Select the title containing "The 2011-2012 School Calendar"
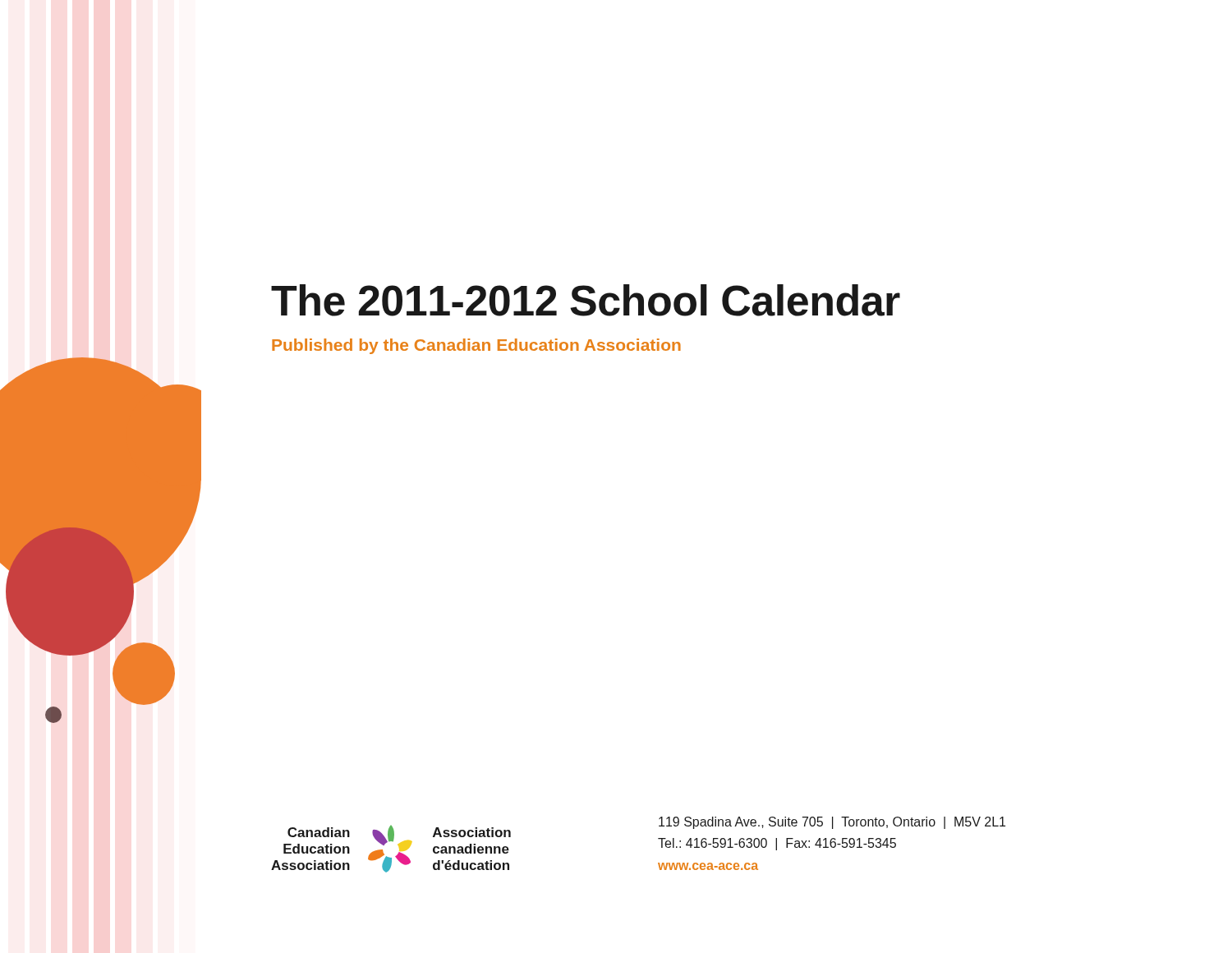Image resolution: width=1232 pixels, height=953 pixels. pos(586,301)
